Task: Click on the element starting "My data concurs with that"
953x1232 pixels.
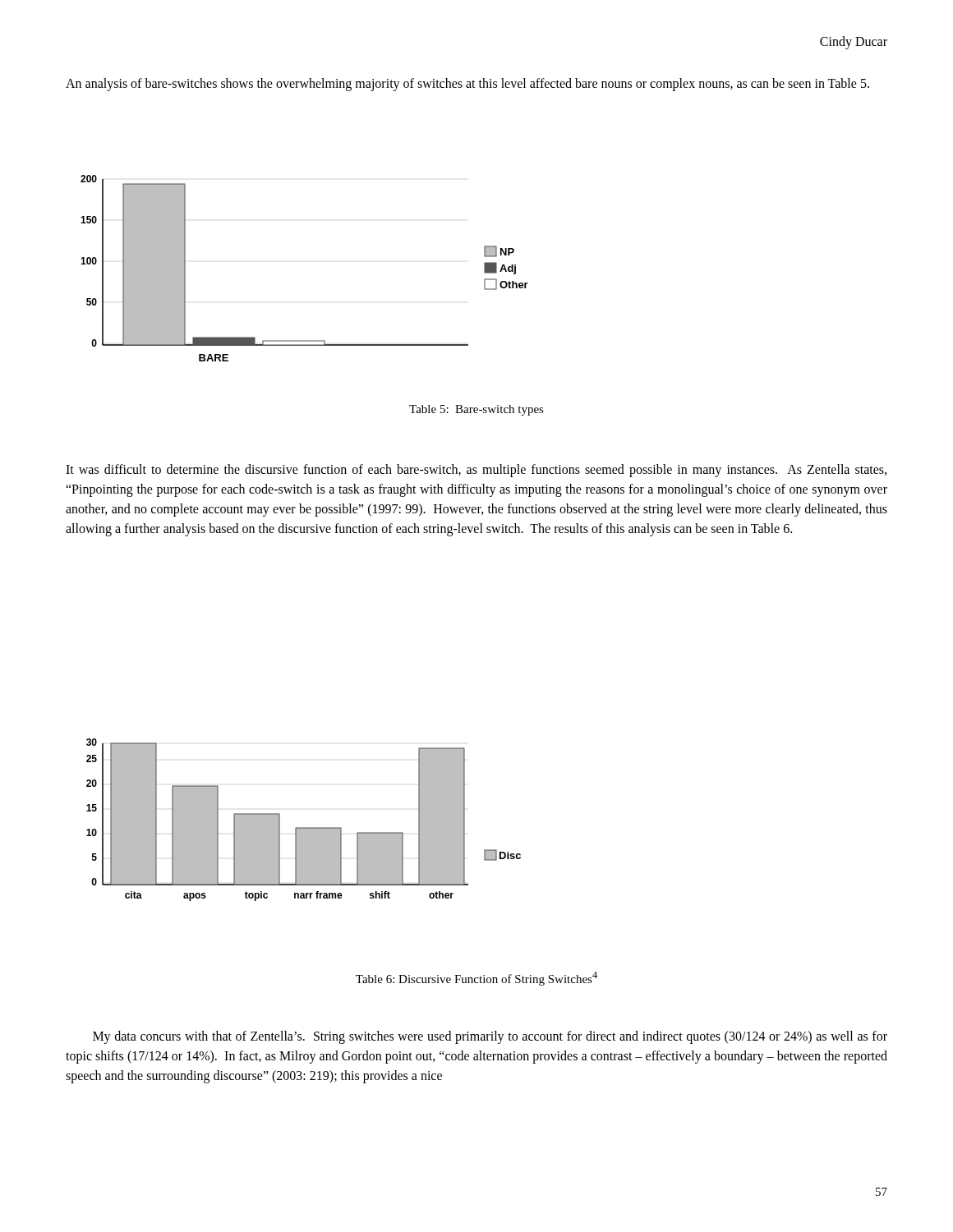Action: pyautogui.click(x=476, y=1056)
